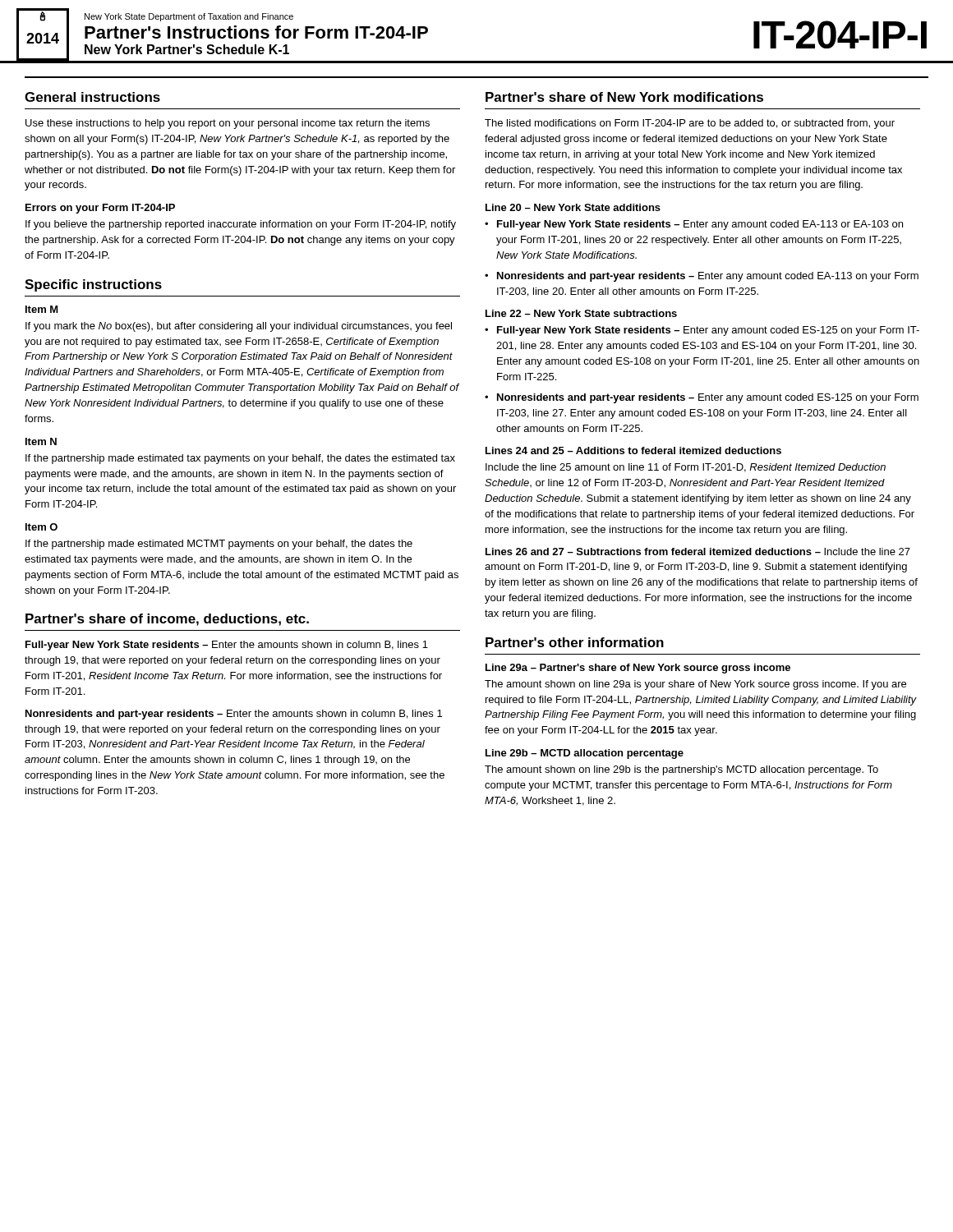The width and height of the screenshot is (953, 1232).
Task: Find the section header that reads "Item O"
Action: coord(41,527)
